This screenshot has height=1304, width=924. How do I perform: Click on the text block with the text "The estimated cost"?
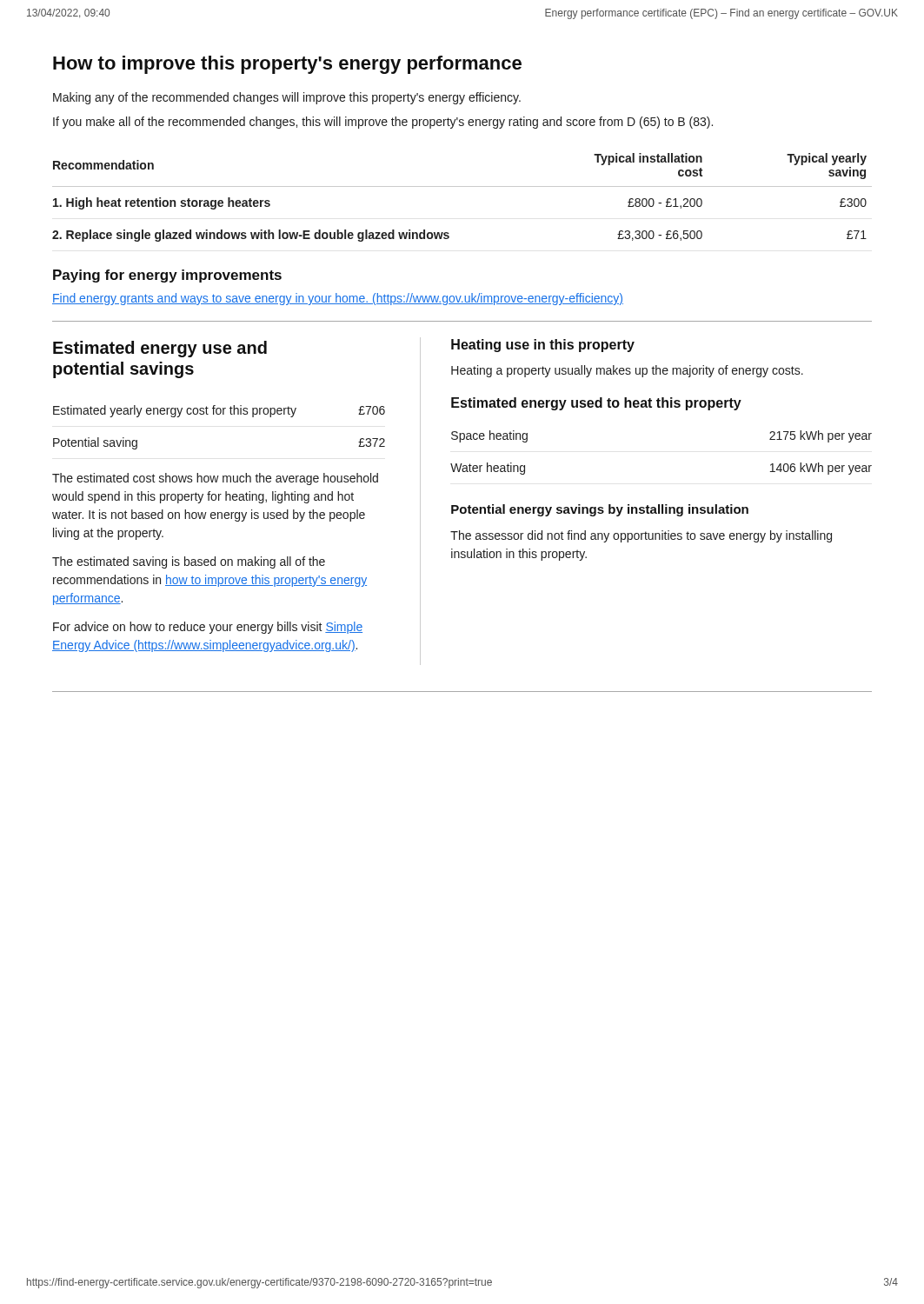click(216, 505)
